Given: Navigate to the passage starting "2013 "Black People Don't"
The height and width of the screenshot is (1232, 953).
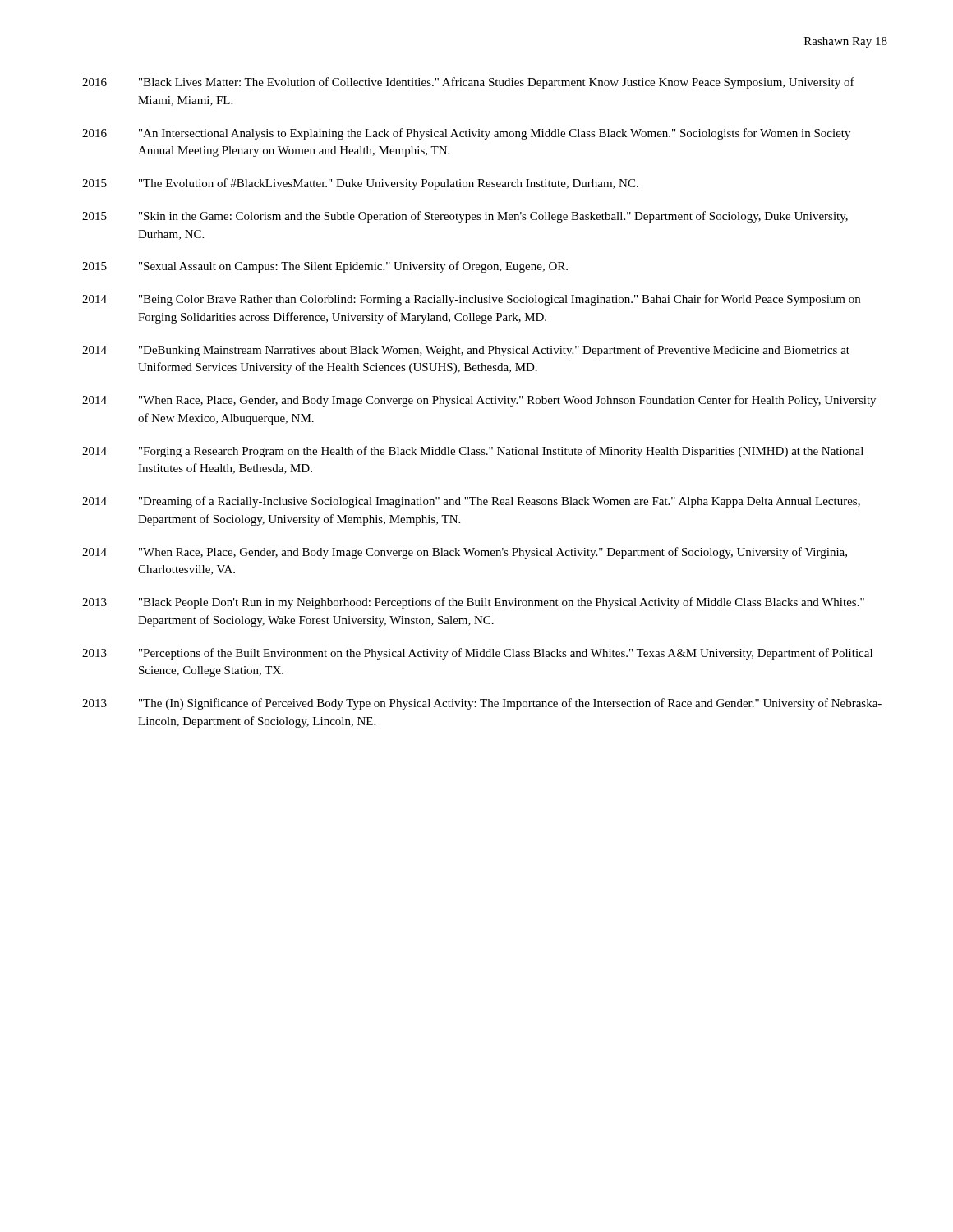Looking at the screenshot, I should (485, 612).
